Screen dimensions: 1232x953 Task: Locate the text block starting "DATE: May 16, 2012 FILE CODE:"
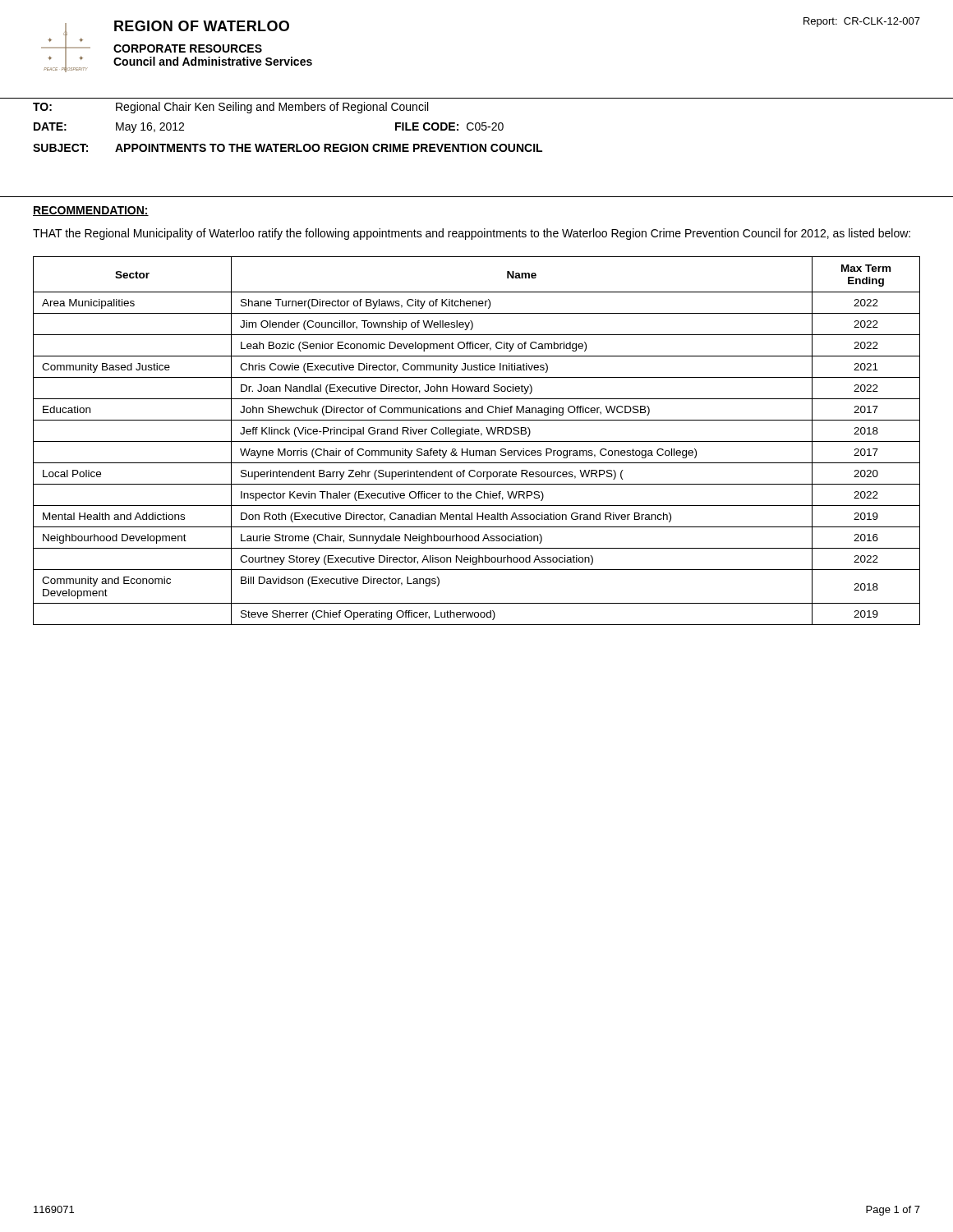point(48,128)
